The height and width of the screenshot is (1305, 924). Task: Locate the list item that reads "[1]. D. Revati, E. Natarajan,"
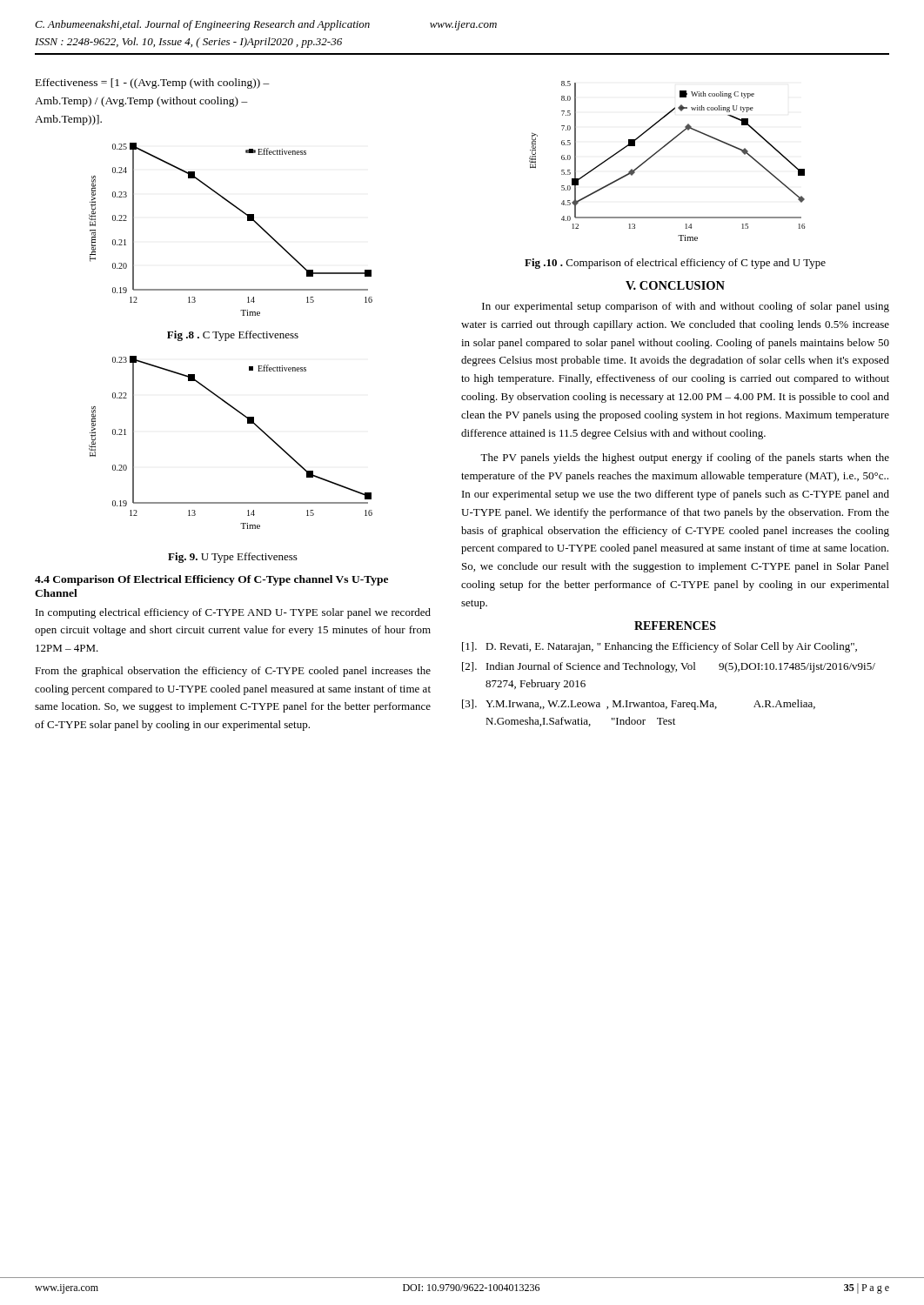coord(659,646)
